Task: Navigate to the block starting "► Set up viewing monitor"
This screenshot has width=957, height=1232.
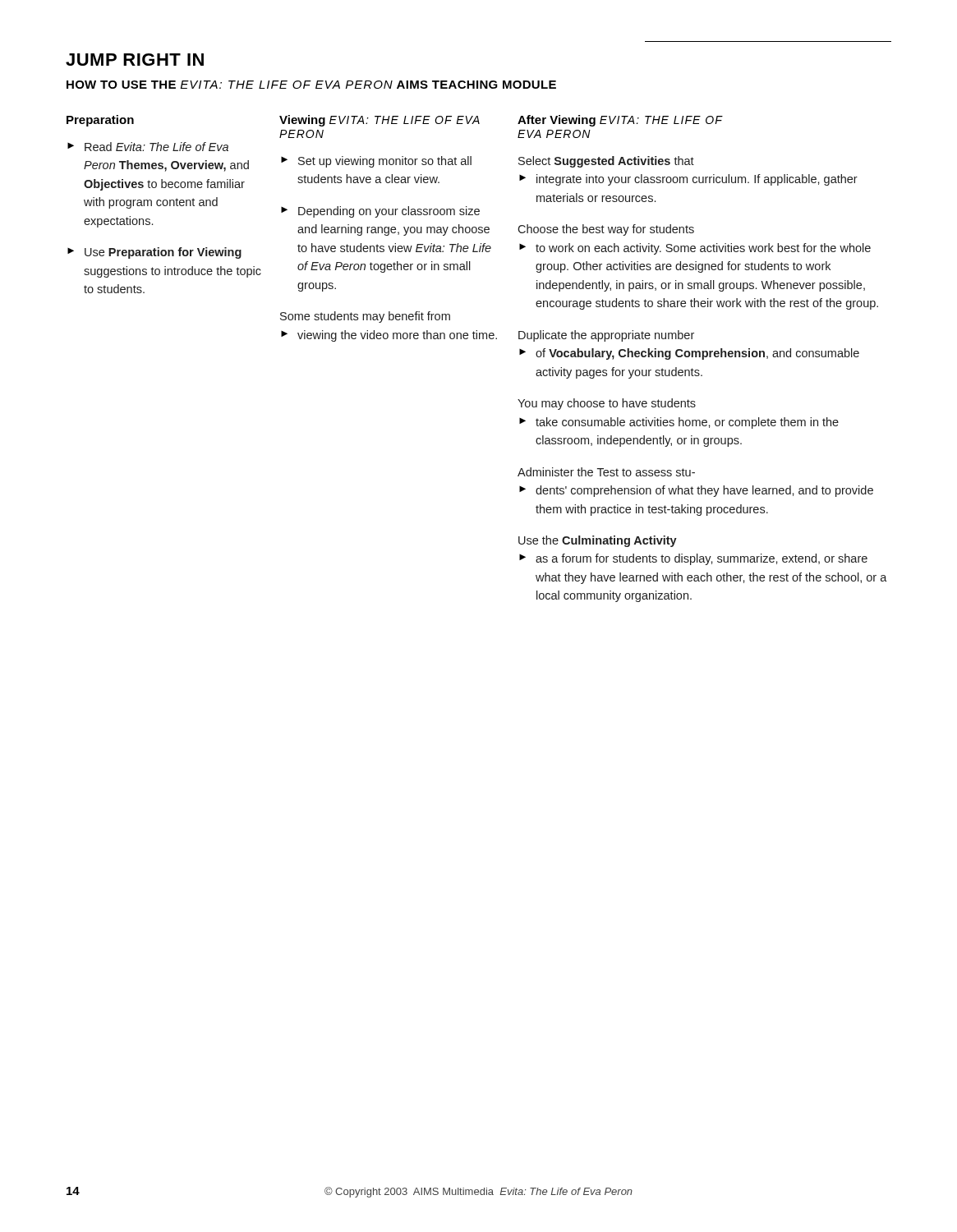Action: (390, 170)
